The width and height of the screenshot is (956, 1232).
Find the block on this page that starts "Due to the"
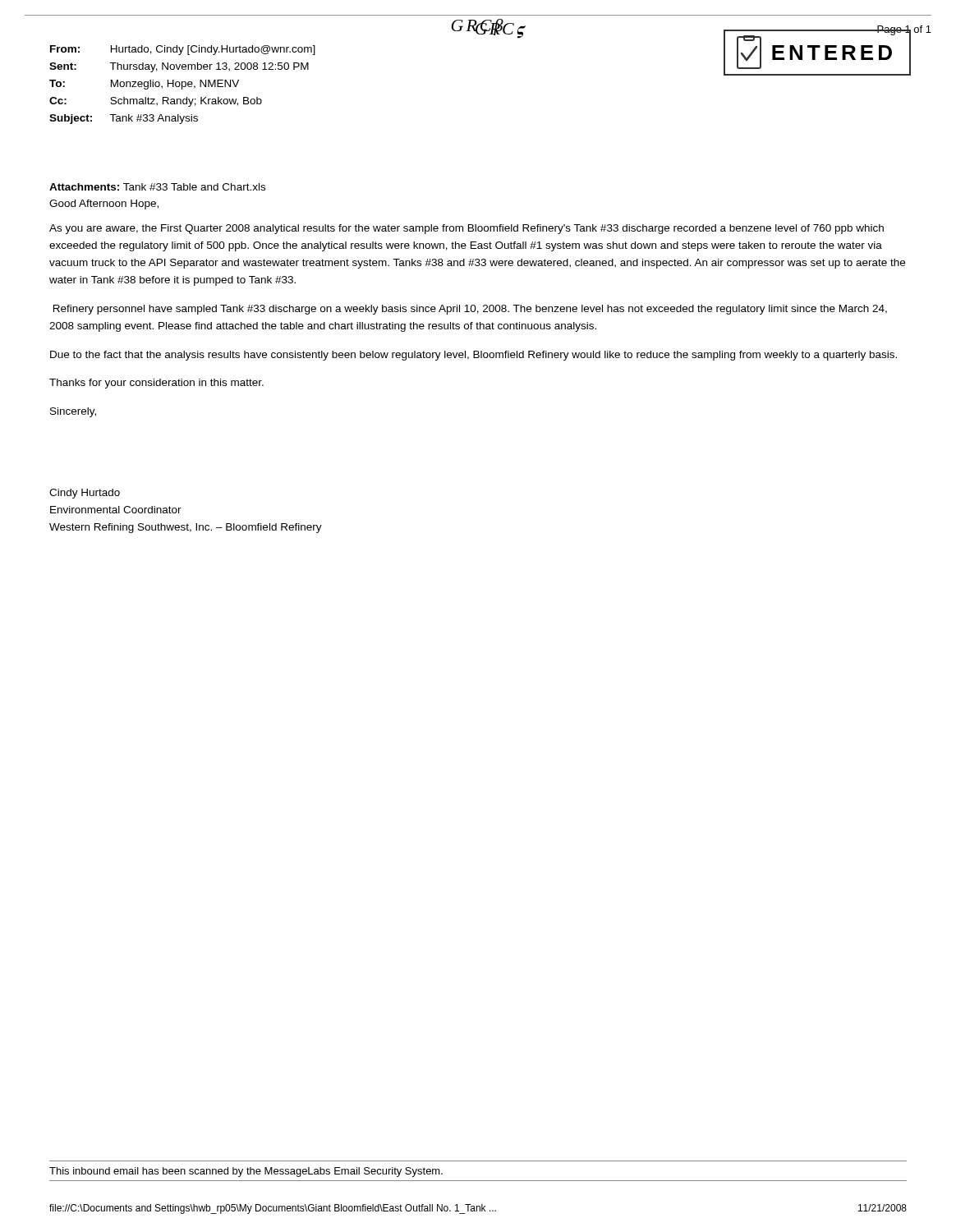(478, 355)
